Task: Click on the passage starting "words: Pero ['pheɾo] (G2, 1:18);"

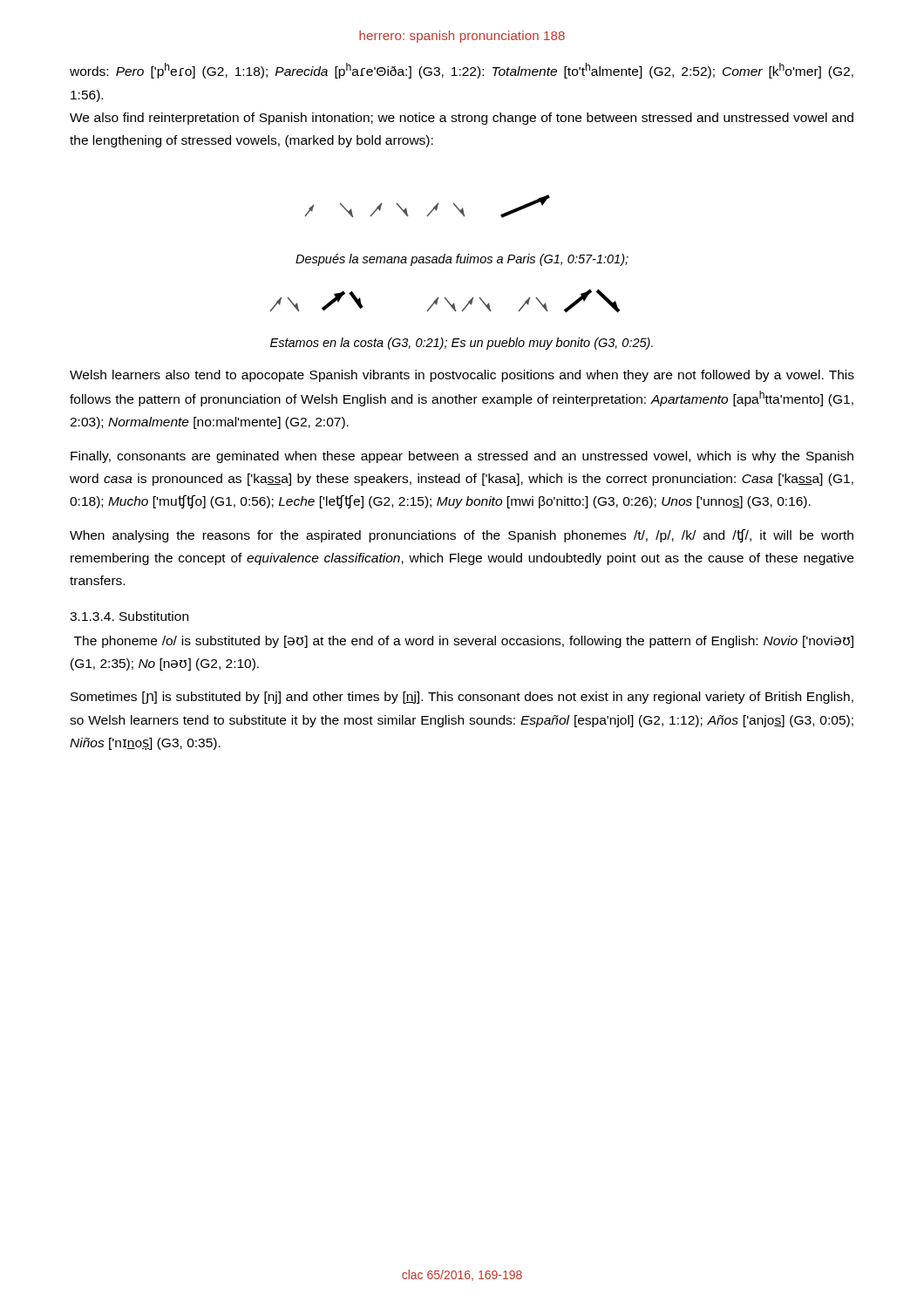Action: 462,104
